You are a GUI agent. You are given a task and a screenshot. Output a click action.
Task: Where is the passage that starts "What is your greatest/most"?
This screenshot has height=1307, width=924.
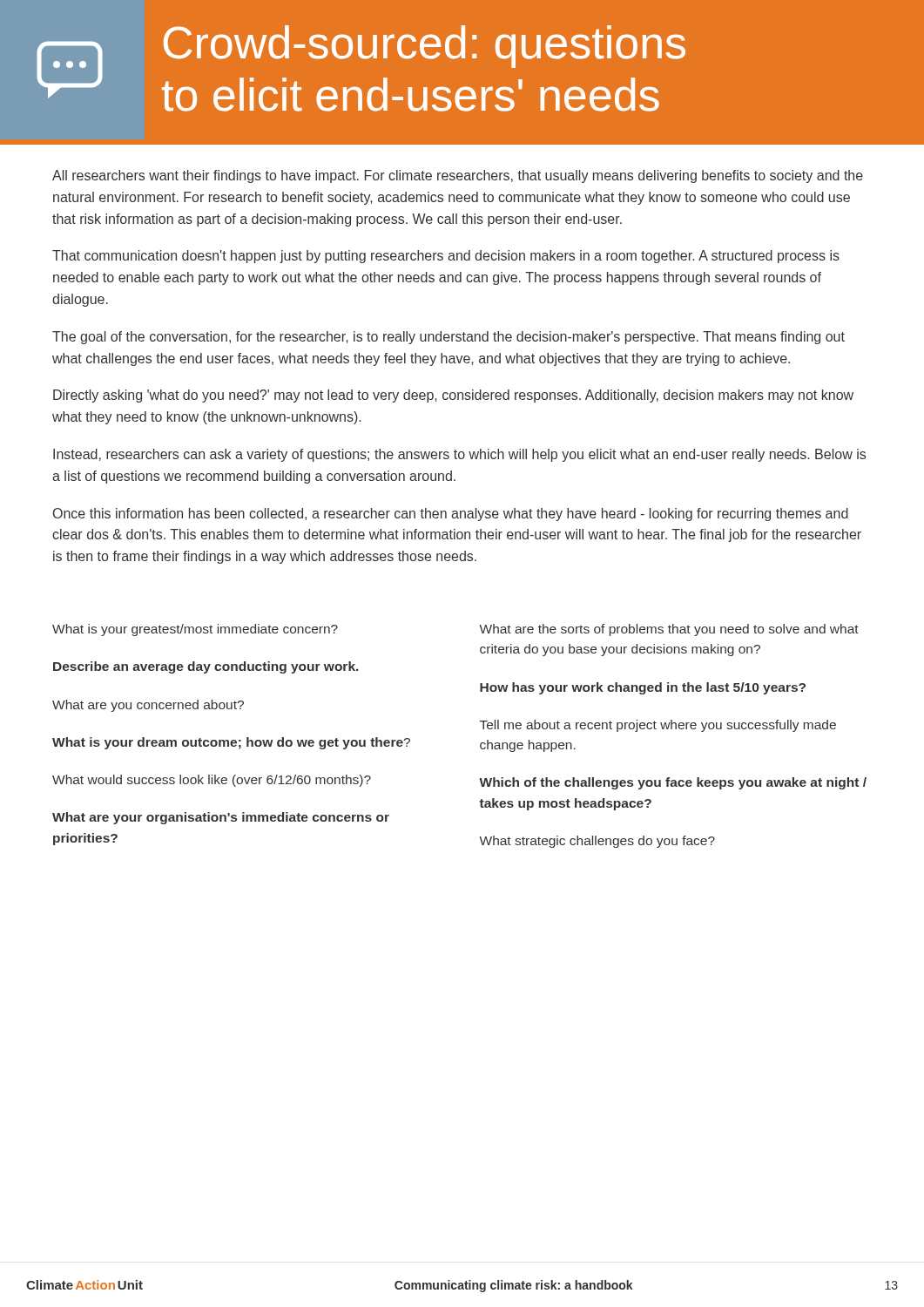pos(195,629)
